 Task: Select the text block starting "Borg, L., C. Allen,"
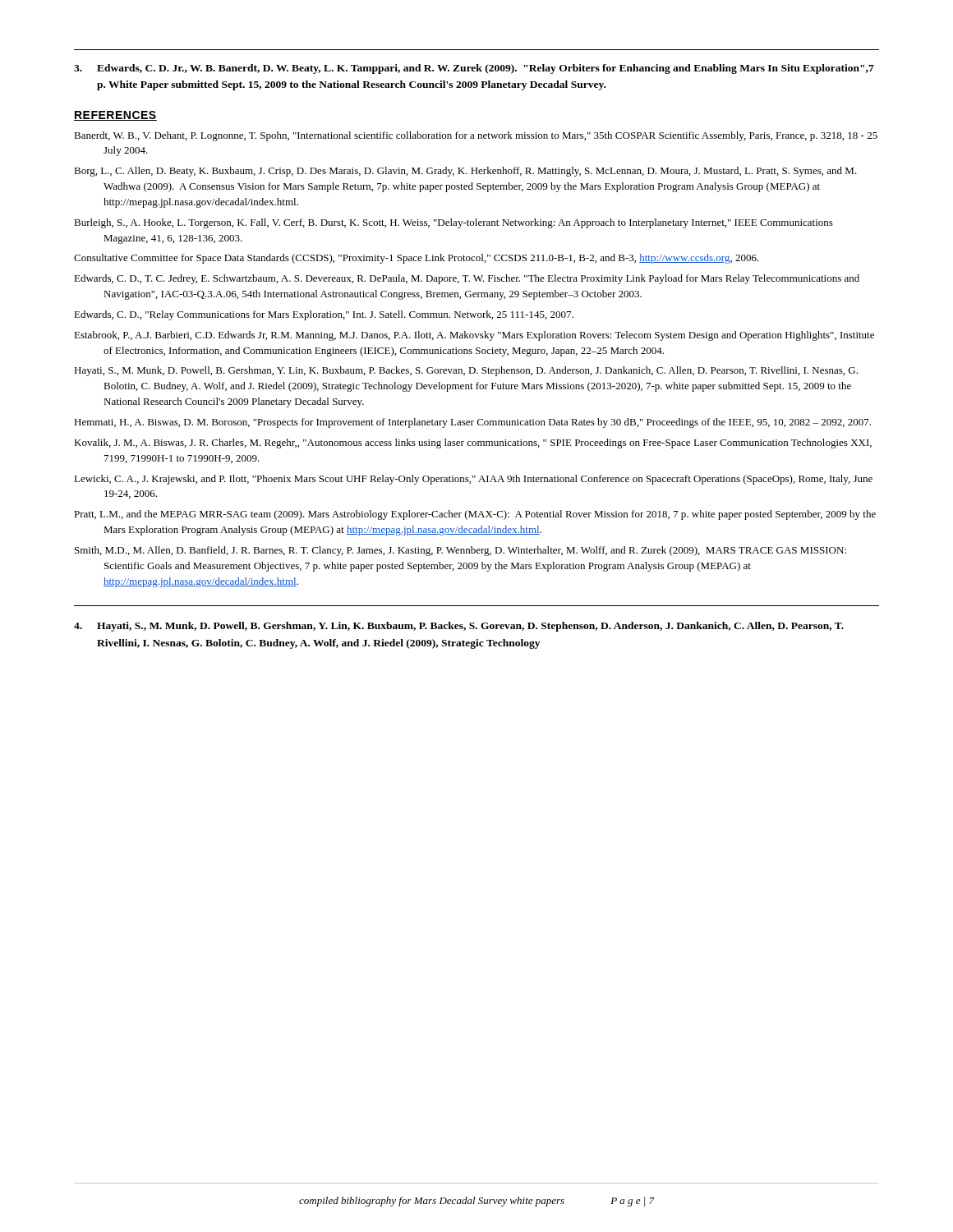[x=465, y=186]
